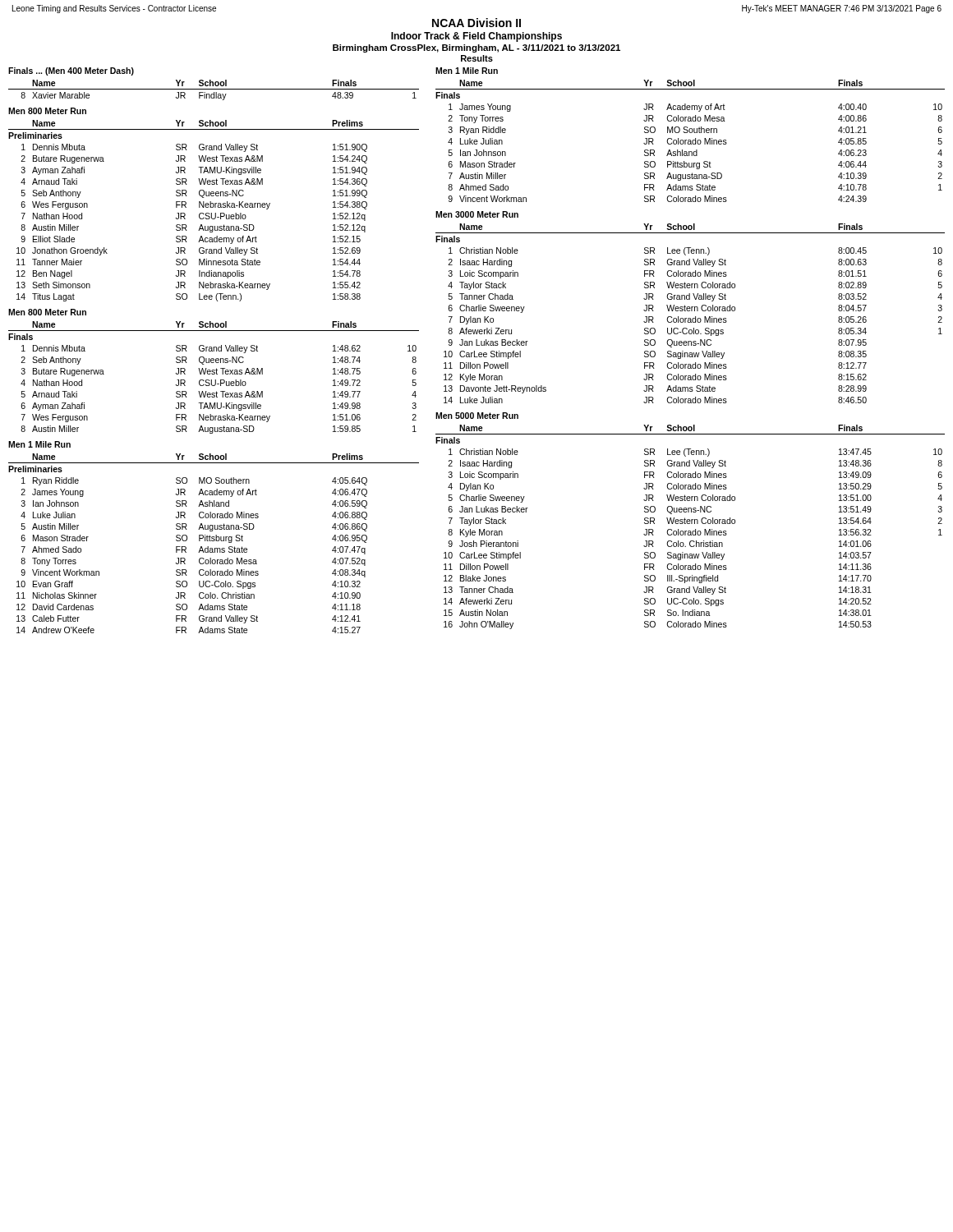
Task: Where is the title that starts "Birmingham CrossPlex, Birmingham,"?
Action: tap(476, 48)
